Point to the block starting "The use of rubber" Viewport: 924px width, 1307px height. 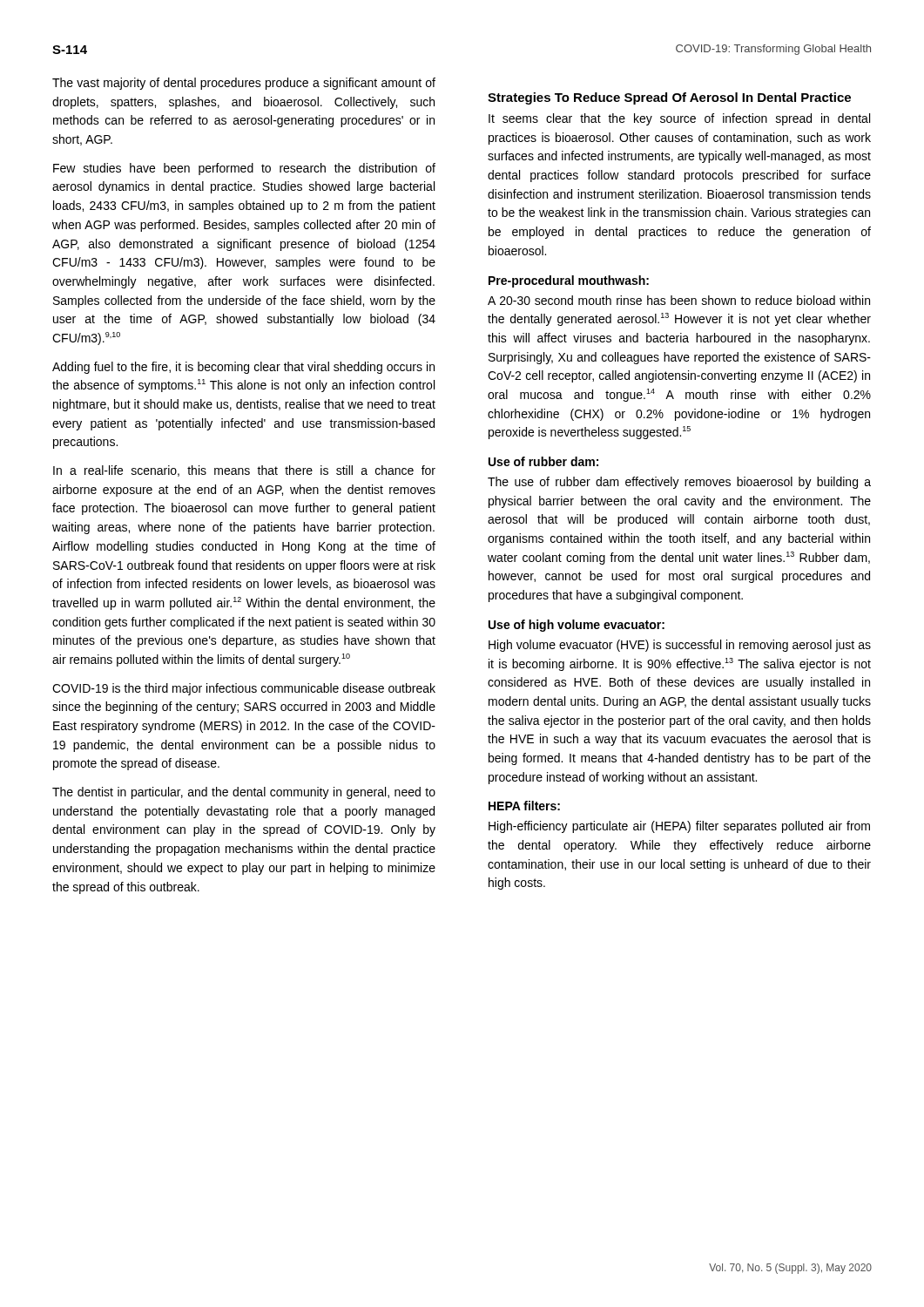click(x=679, y=539)
